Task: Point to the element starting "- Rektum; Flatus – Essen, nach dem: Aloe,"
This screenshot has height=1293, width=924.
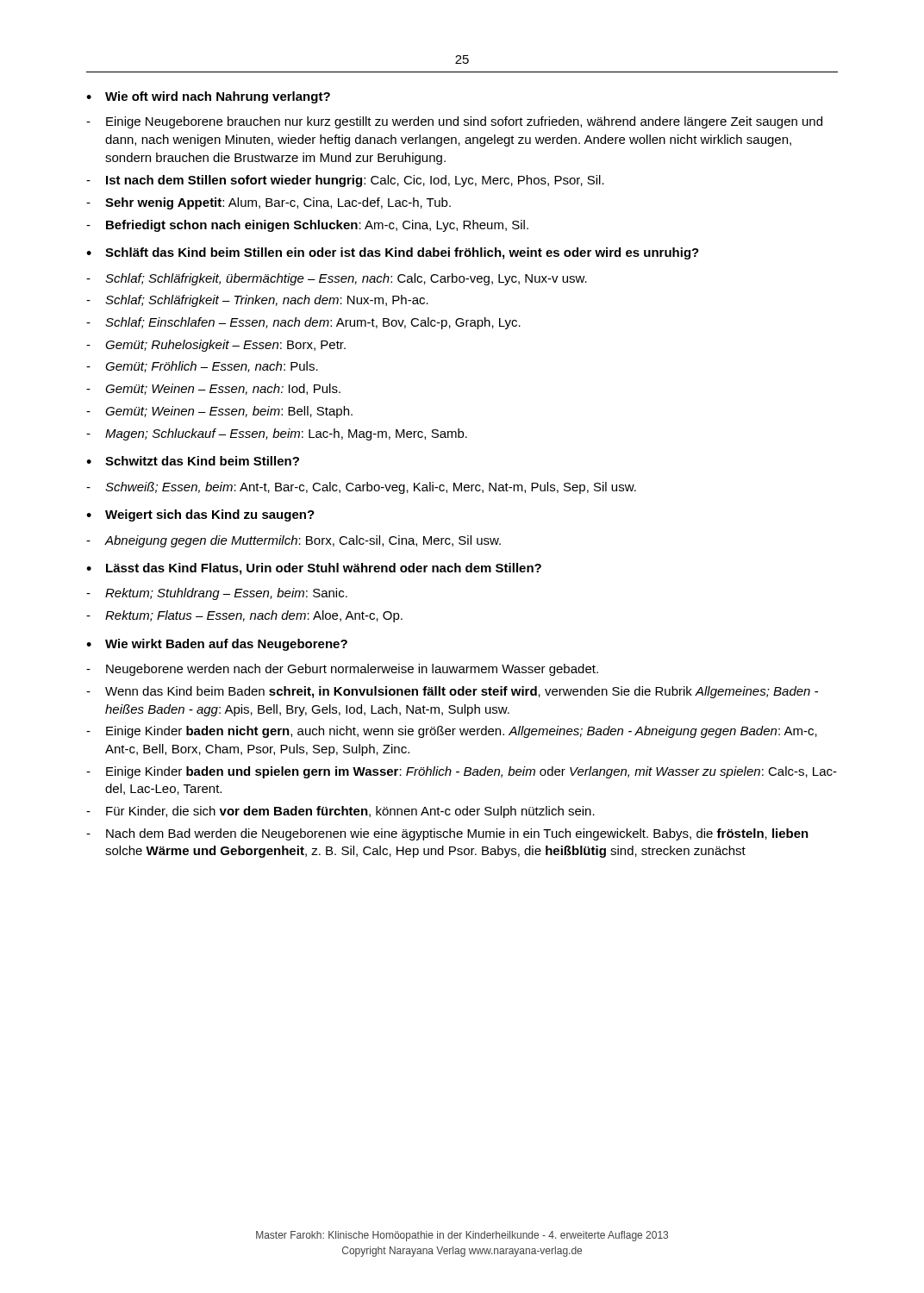Action: (x=244, y=616)
